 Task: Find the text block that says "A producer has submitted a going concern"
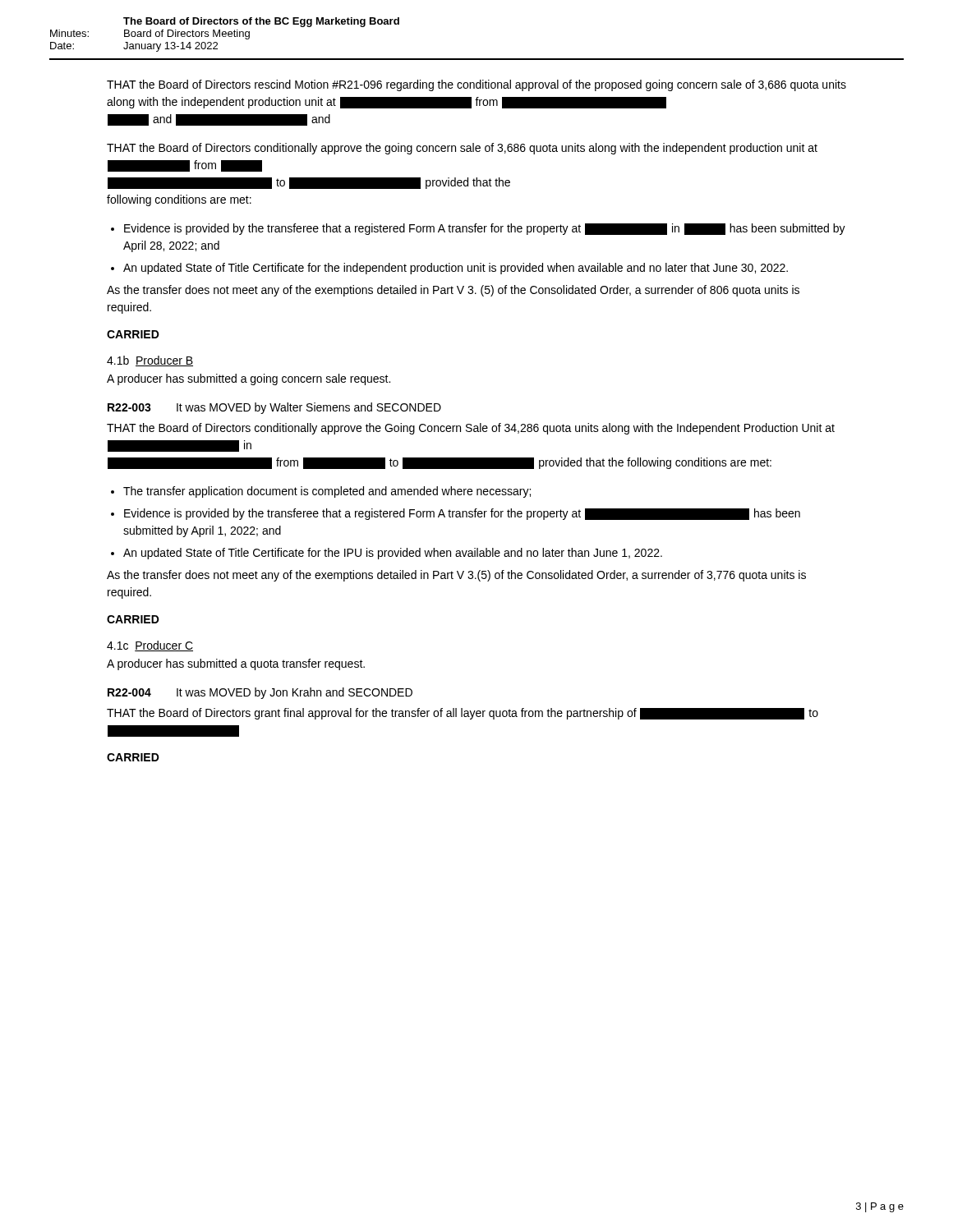(x=249, y=379)
